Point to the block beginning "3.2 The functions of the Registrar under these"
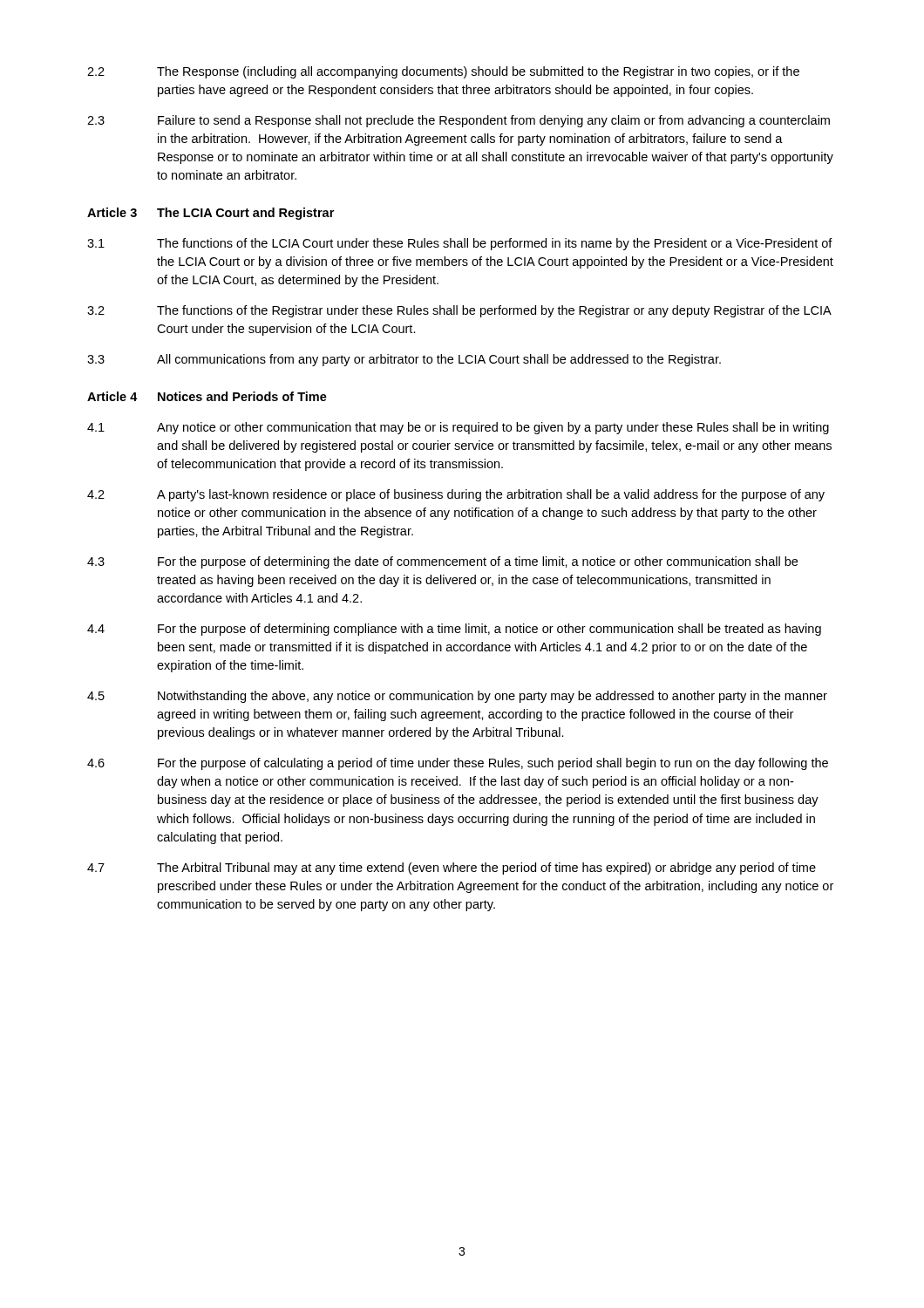The width and height of the screenshot is (924, 1308). coord(462,320)
